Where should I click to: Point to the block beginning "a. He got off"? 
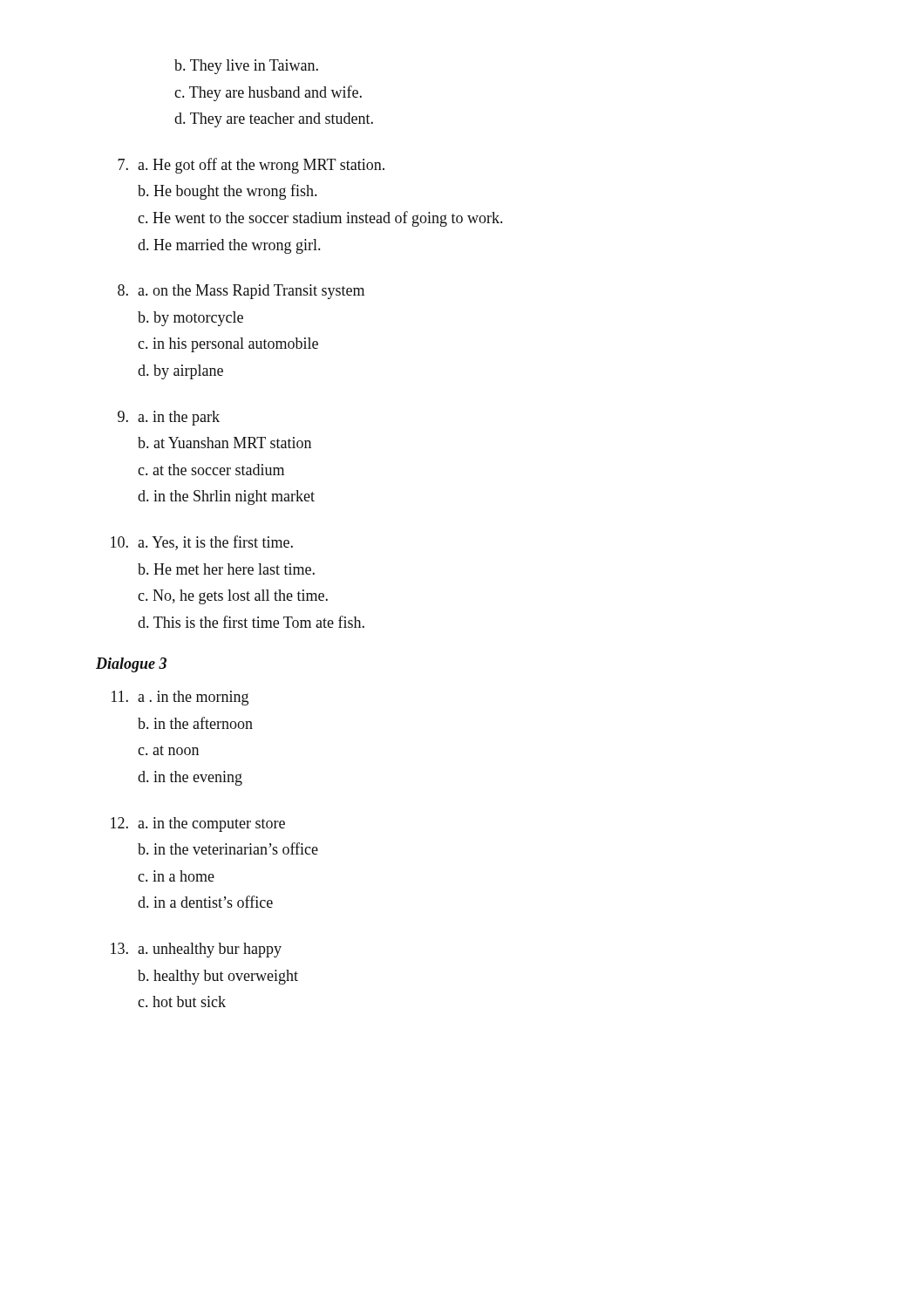point(262,165)
